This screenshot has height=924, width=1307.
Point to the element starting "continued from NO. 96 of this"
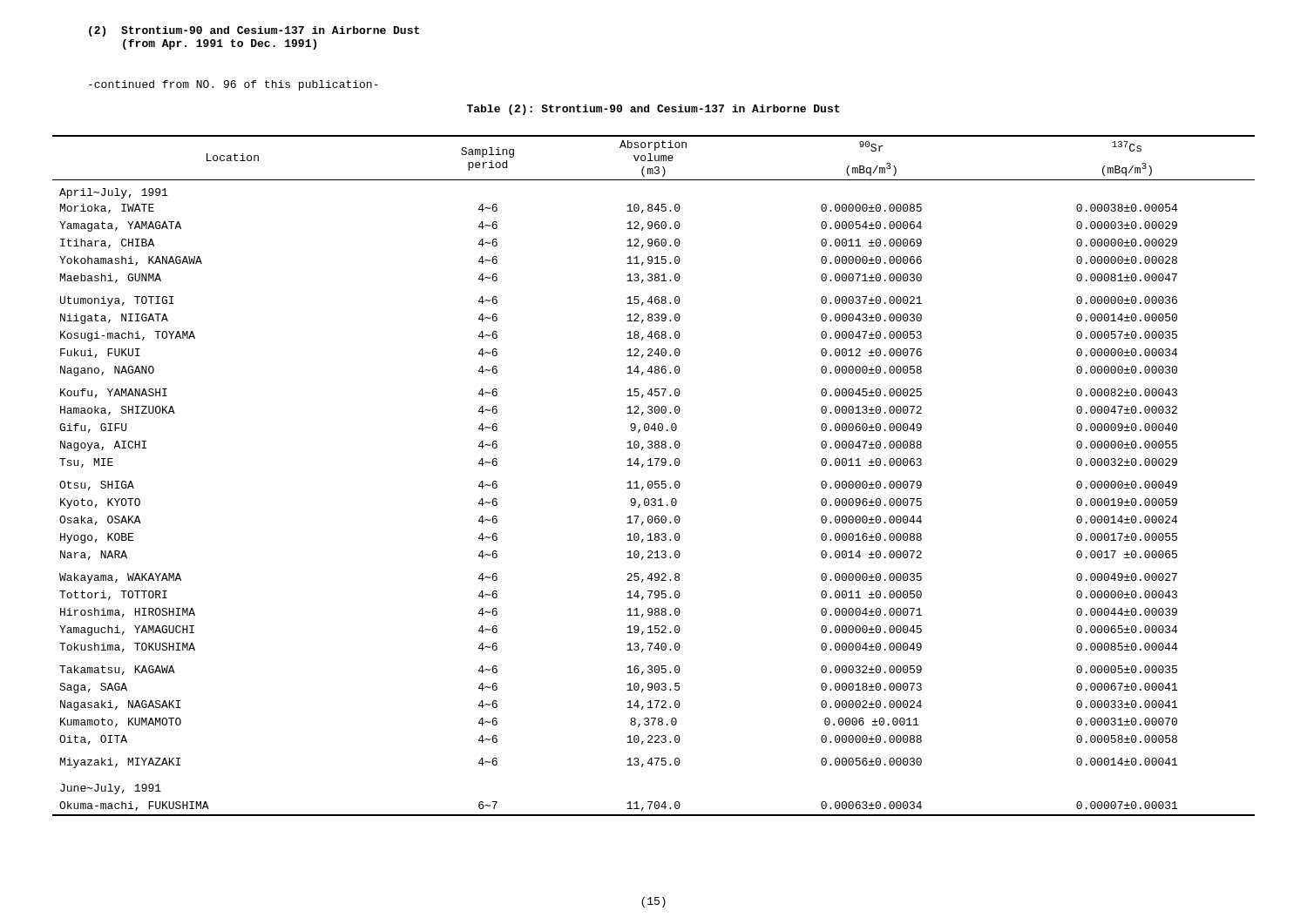[x=233, y=85]
